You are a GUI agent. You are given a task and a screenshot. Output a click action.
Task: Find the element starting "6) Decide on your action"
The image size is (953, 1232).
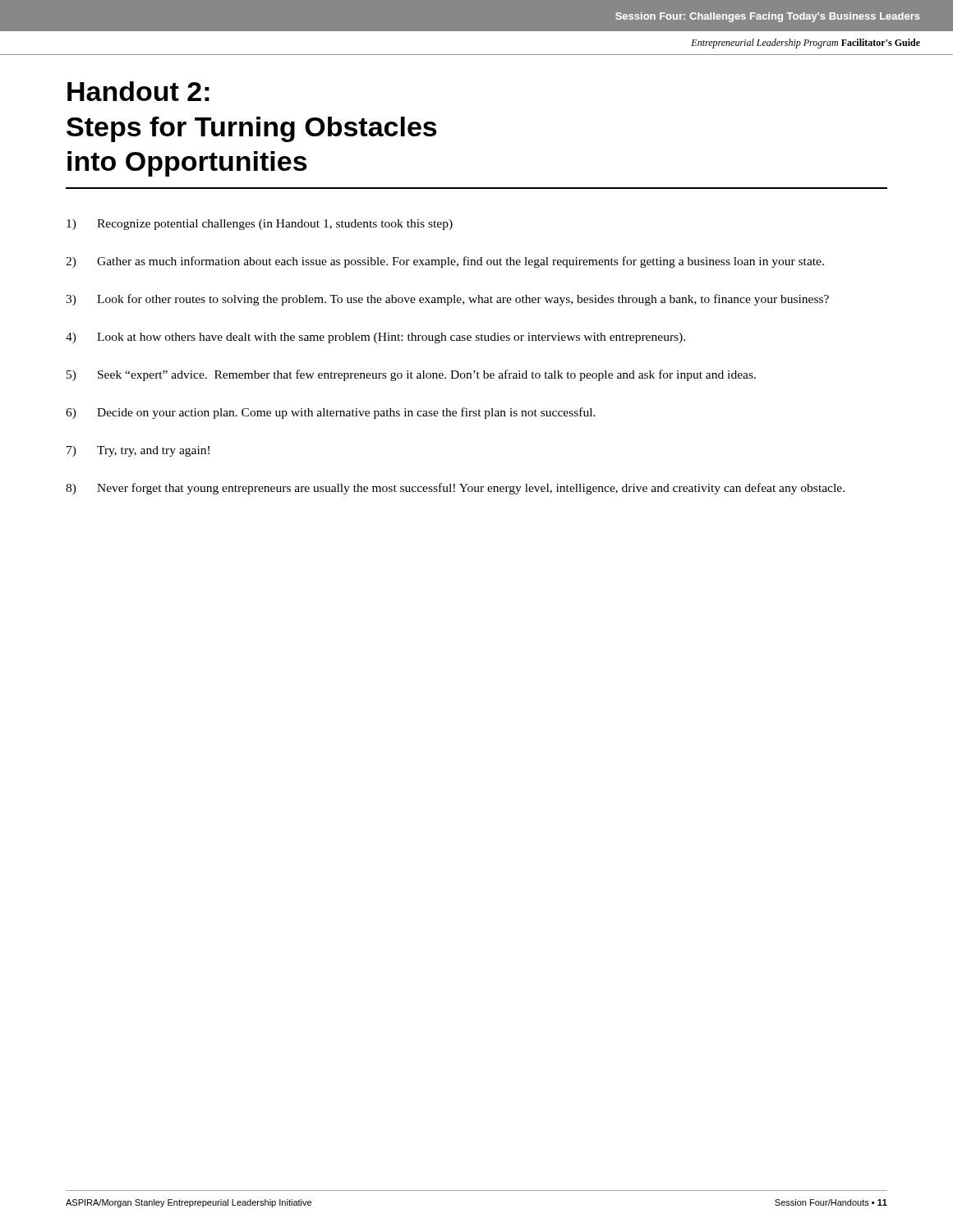click(x=476, y=412)
